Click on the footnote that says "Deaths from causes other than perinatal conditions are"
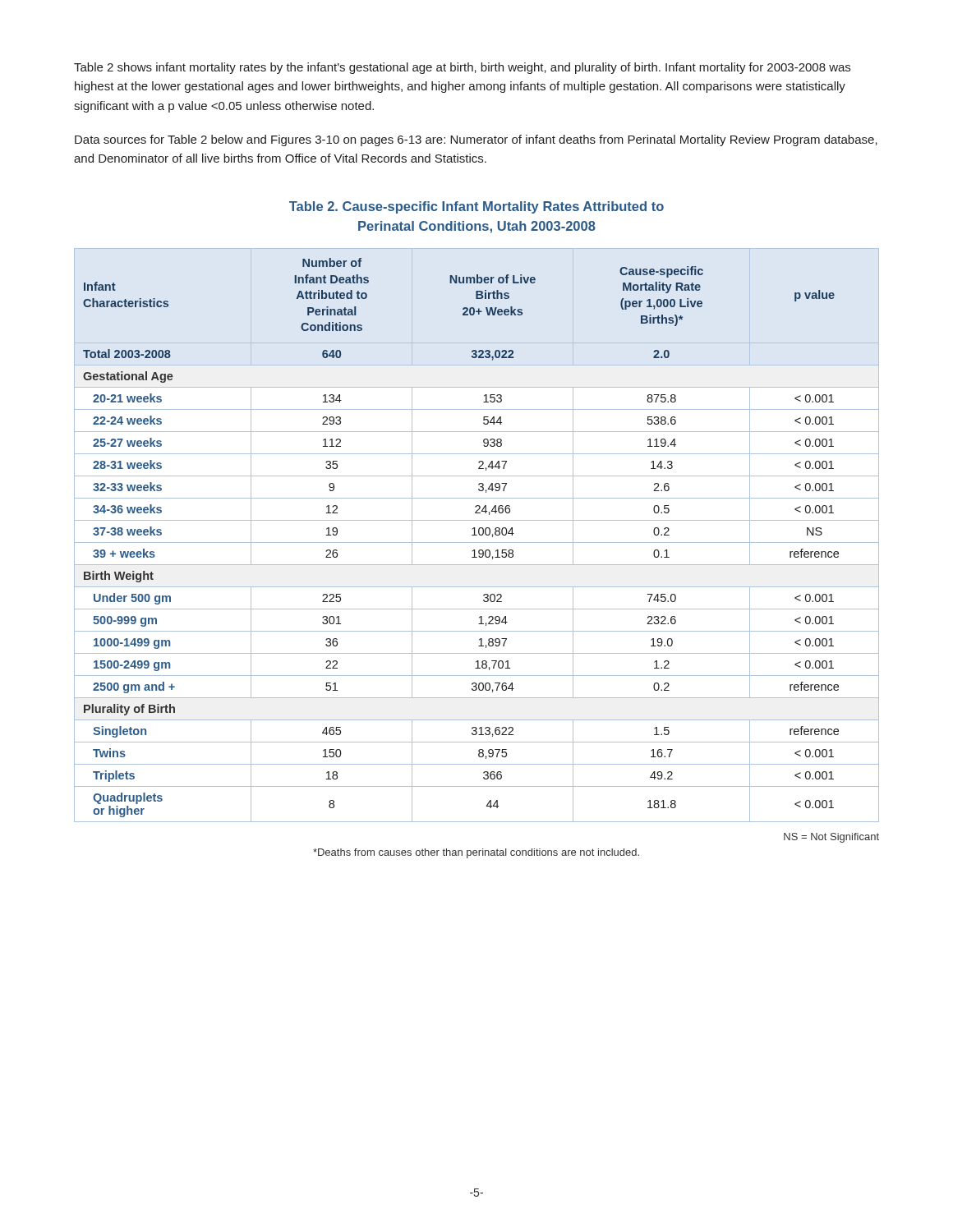953x1232 pixels. (x=476, y=852)
